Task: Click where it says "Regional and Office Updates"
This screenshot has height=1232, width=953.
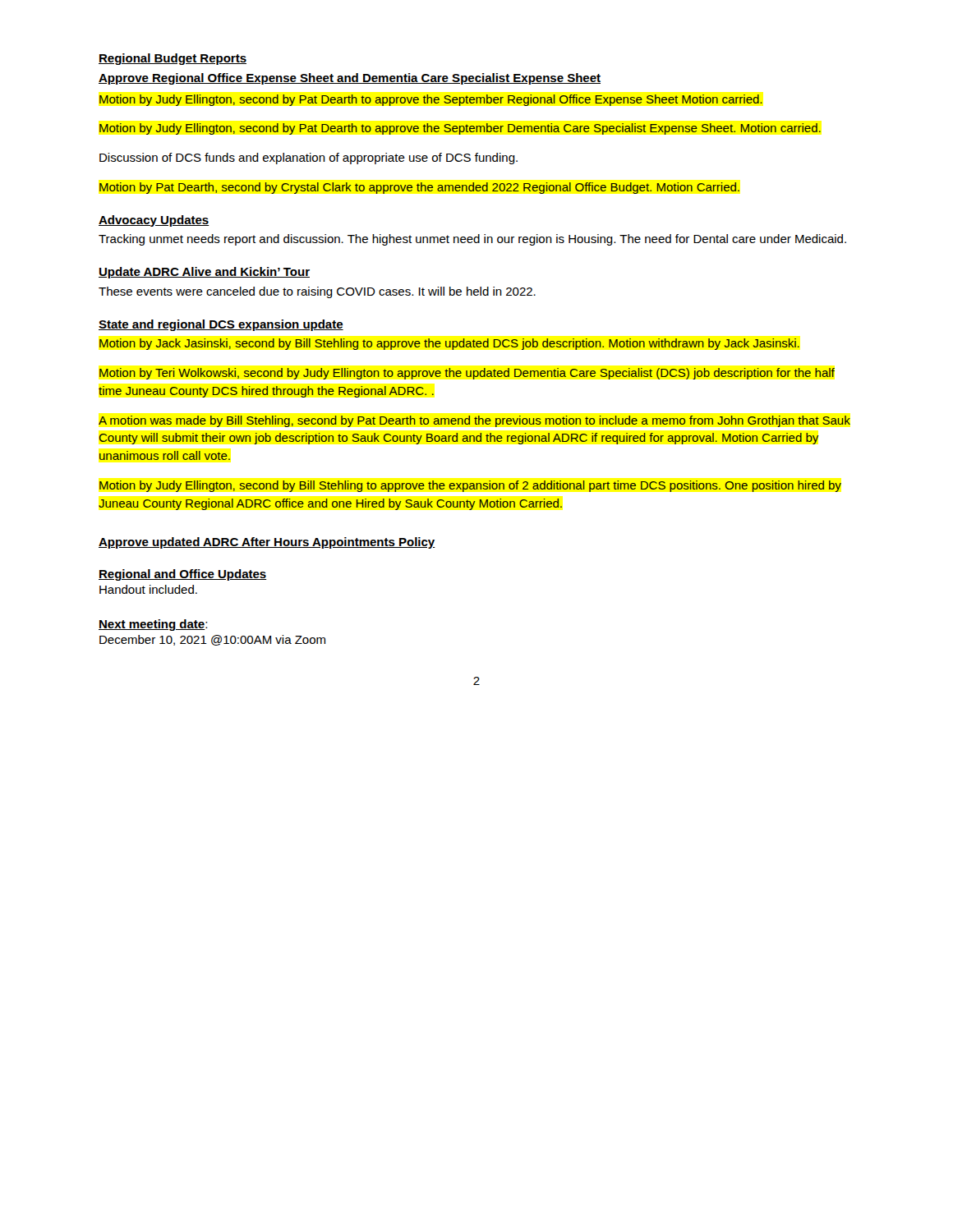Action: click(x=182, y=574)
